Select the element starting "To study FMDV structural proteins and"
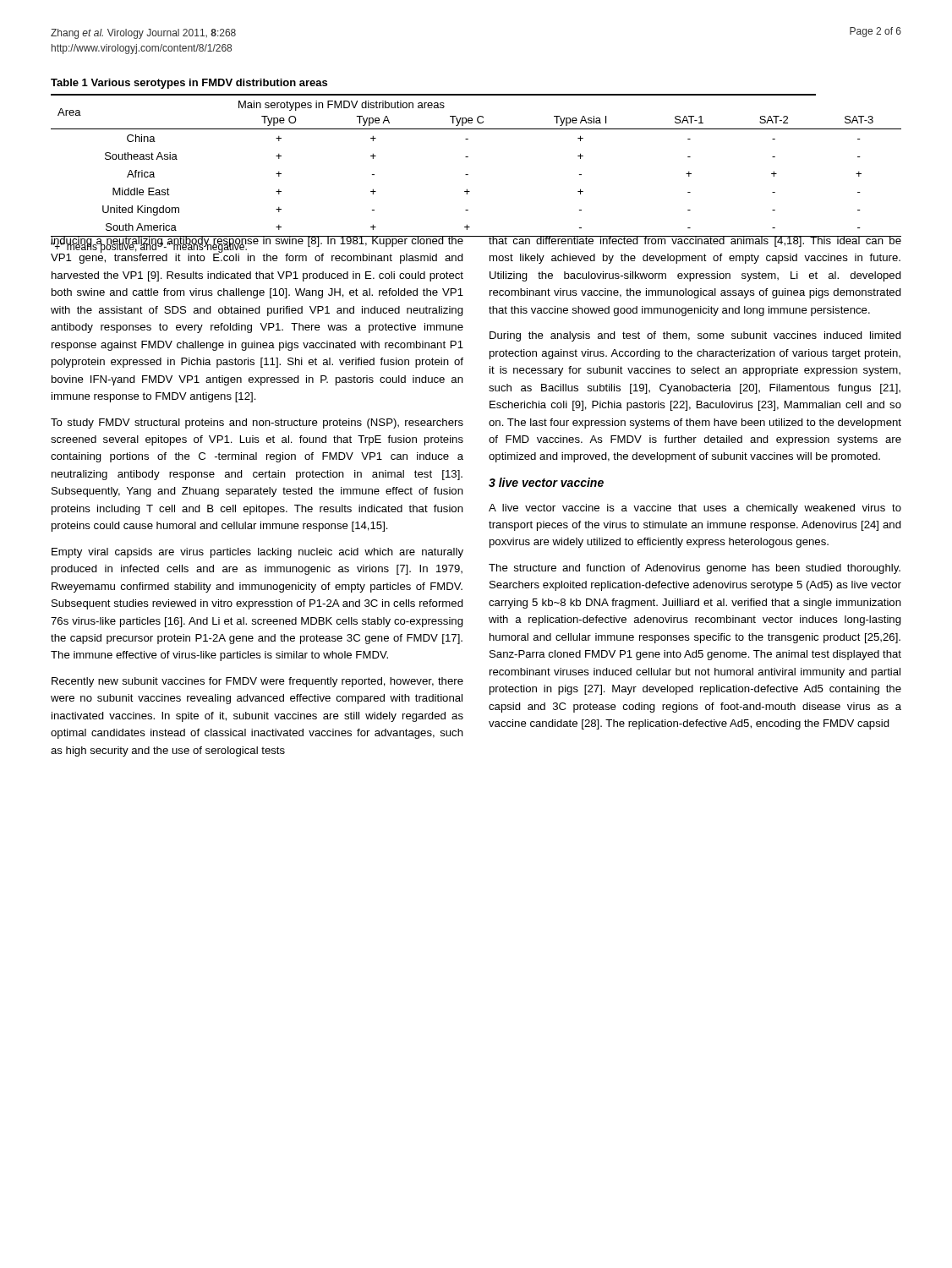Image resolution: width=952 pixels, height=1268 pixels. (x=257, y=474)
